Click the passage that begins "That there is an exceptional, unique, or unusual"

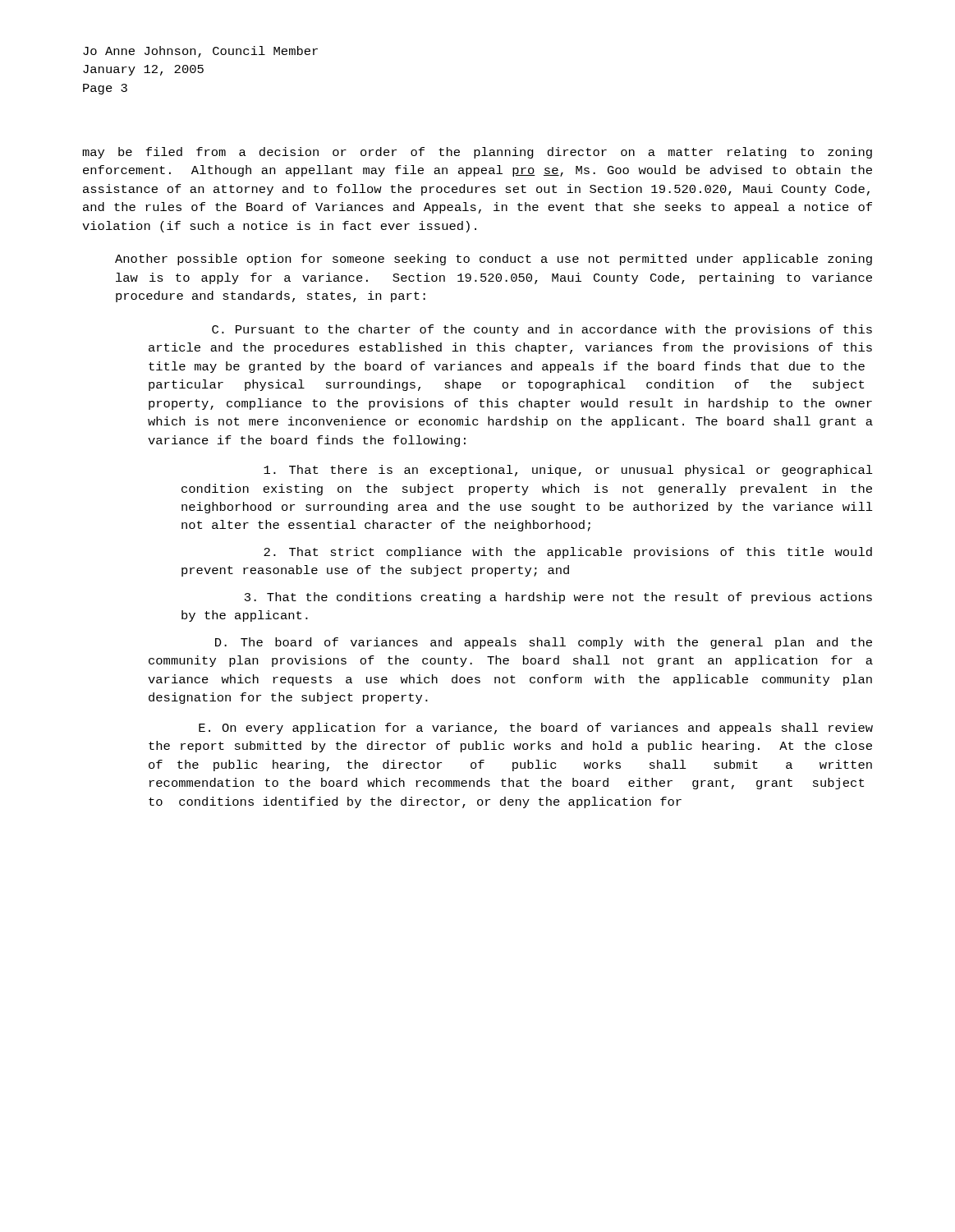pos(527,498)
